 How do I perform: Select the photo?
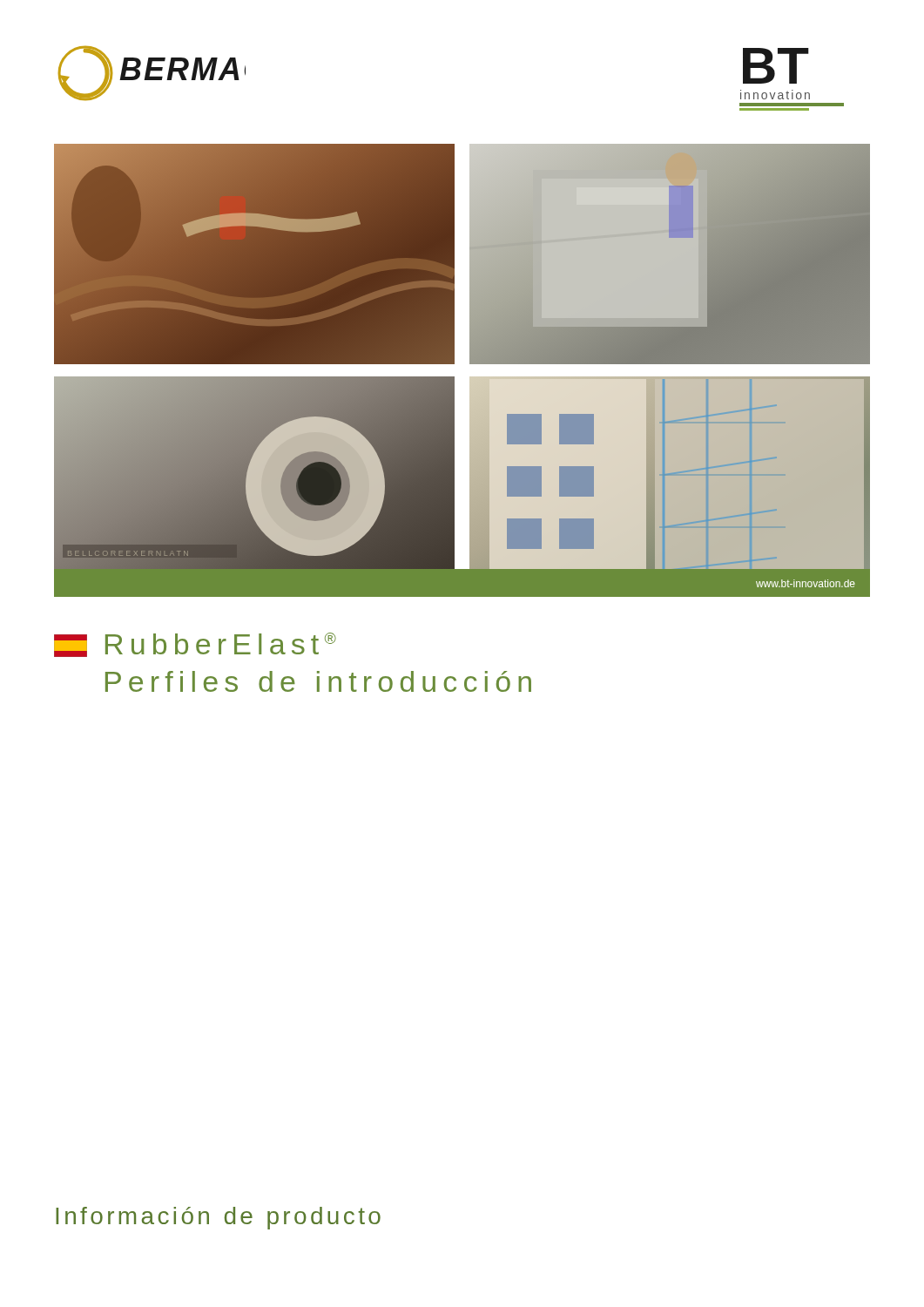[462, 370]
